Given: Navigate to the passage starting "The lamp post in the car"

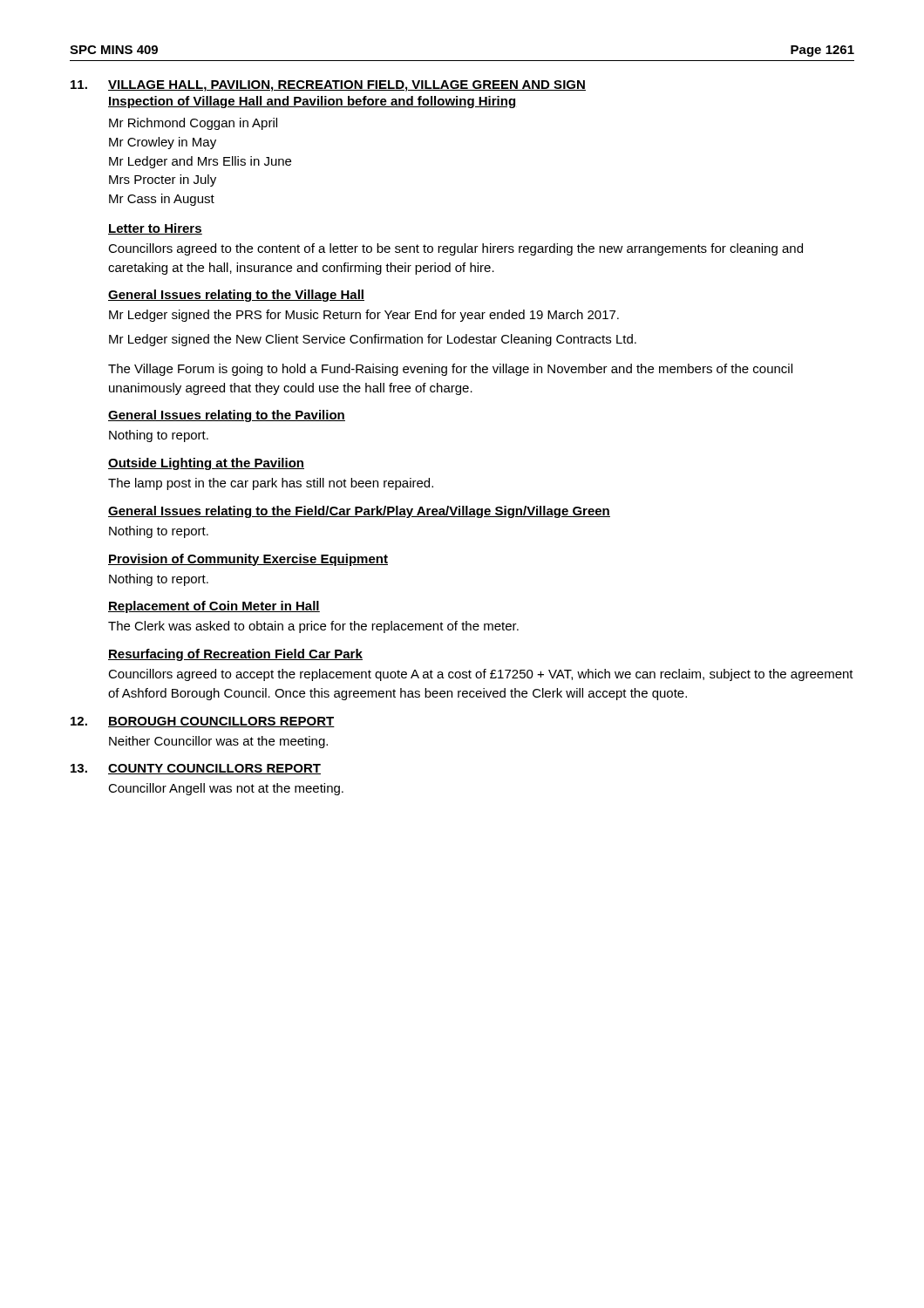Looking at the screenshot, I should click(x=271, y=483).
